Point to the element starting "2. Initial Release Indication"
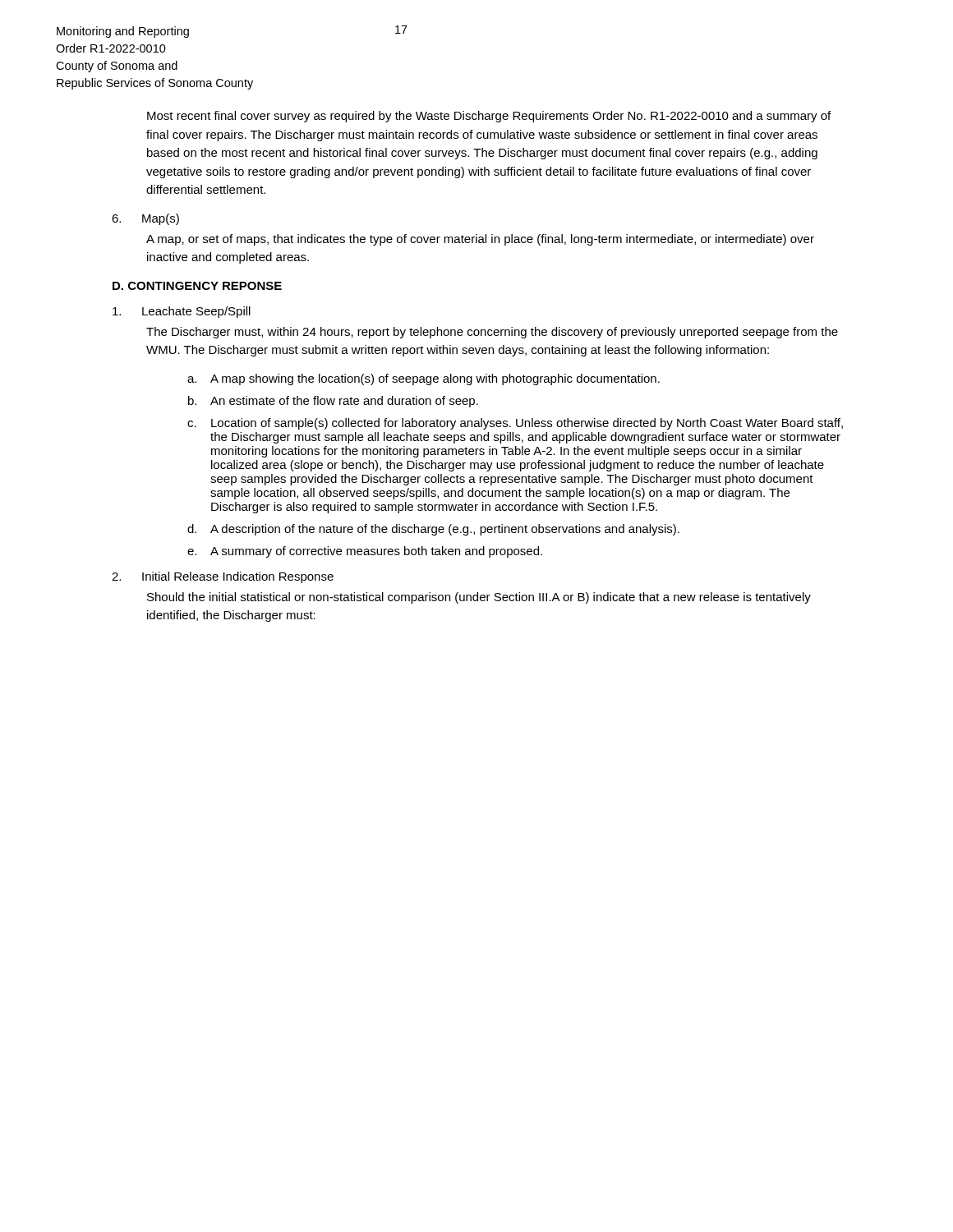Image resolution: width=953 pixels, height=1232 pixels. (223, 576)
